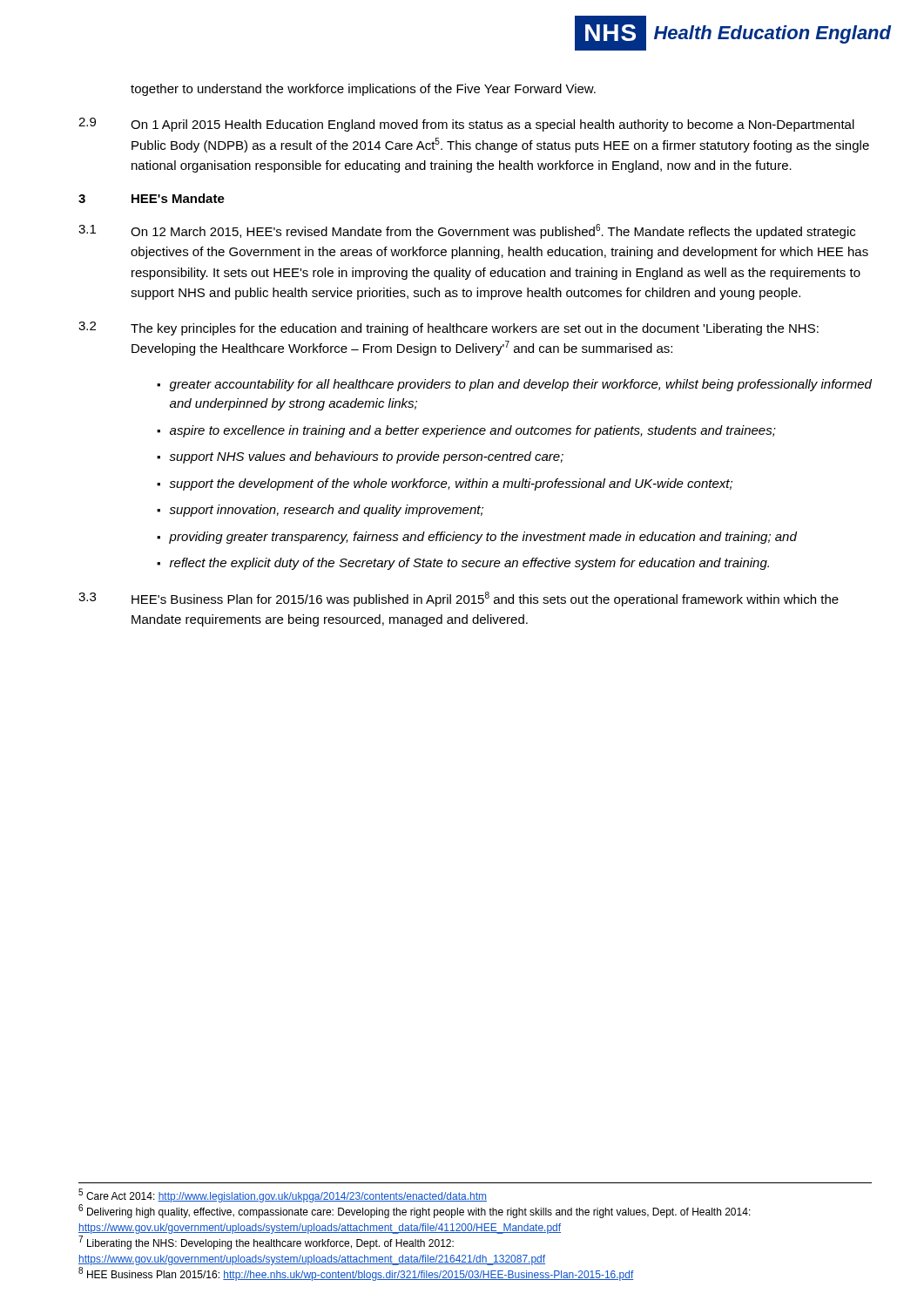Screen dimensions: 1307x924
Task: Point to the block beginning "together to understand the workforce implications of the"
Action: [364, 88]
